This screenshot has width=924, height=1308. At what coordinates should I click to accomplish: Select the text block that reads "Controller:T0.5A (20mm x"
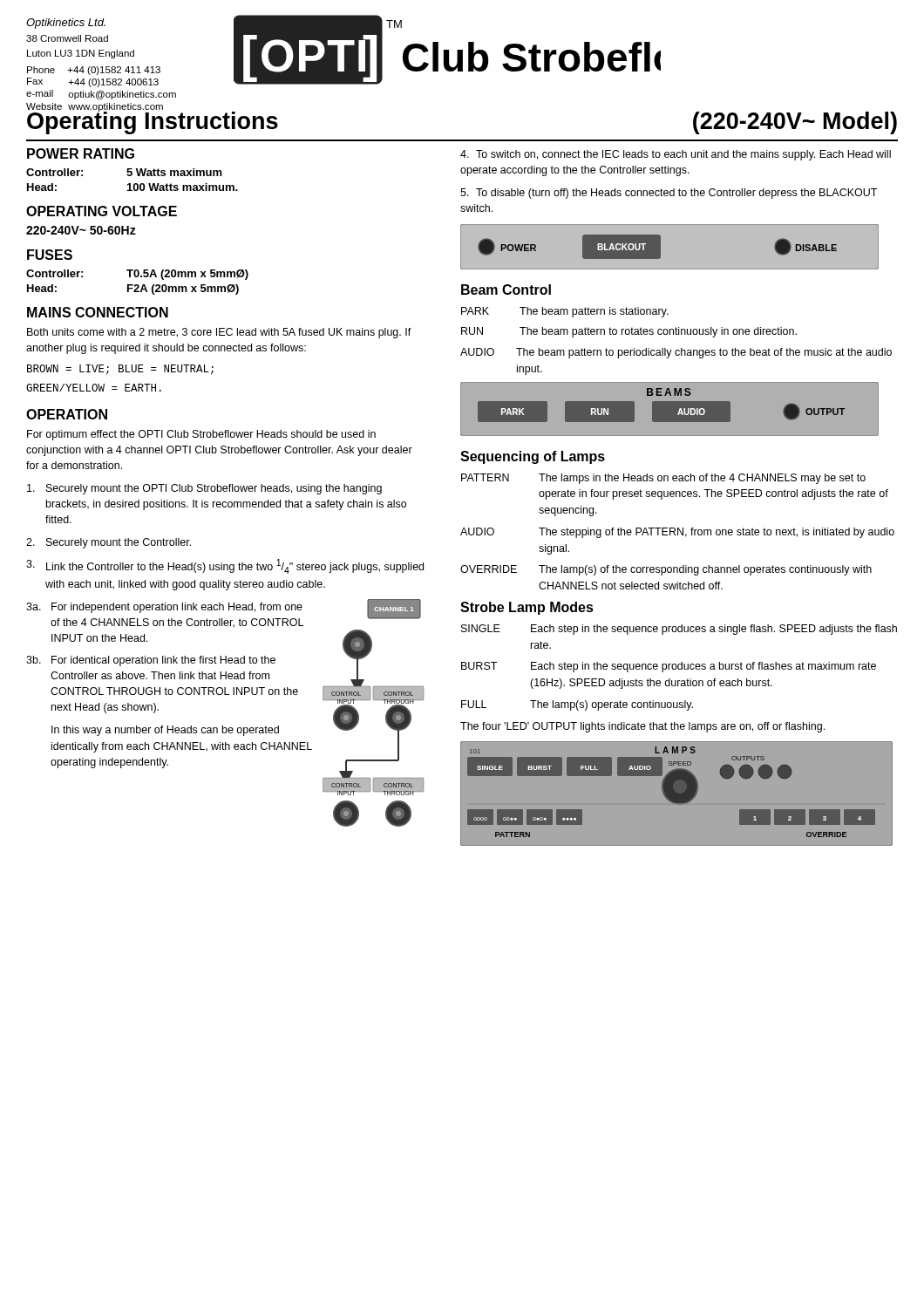(226, 281)
